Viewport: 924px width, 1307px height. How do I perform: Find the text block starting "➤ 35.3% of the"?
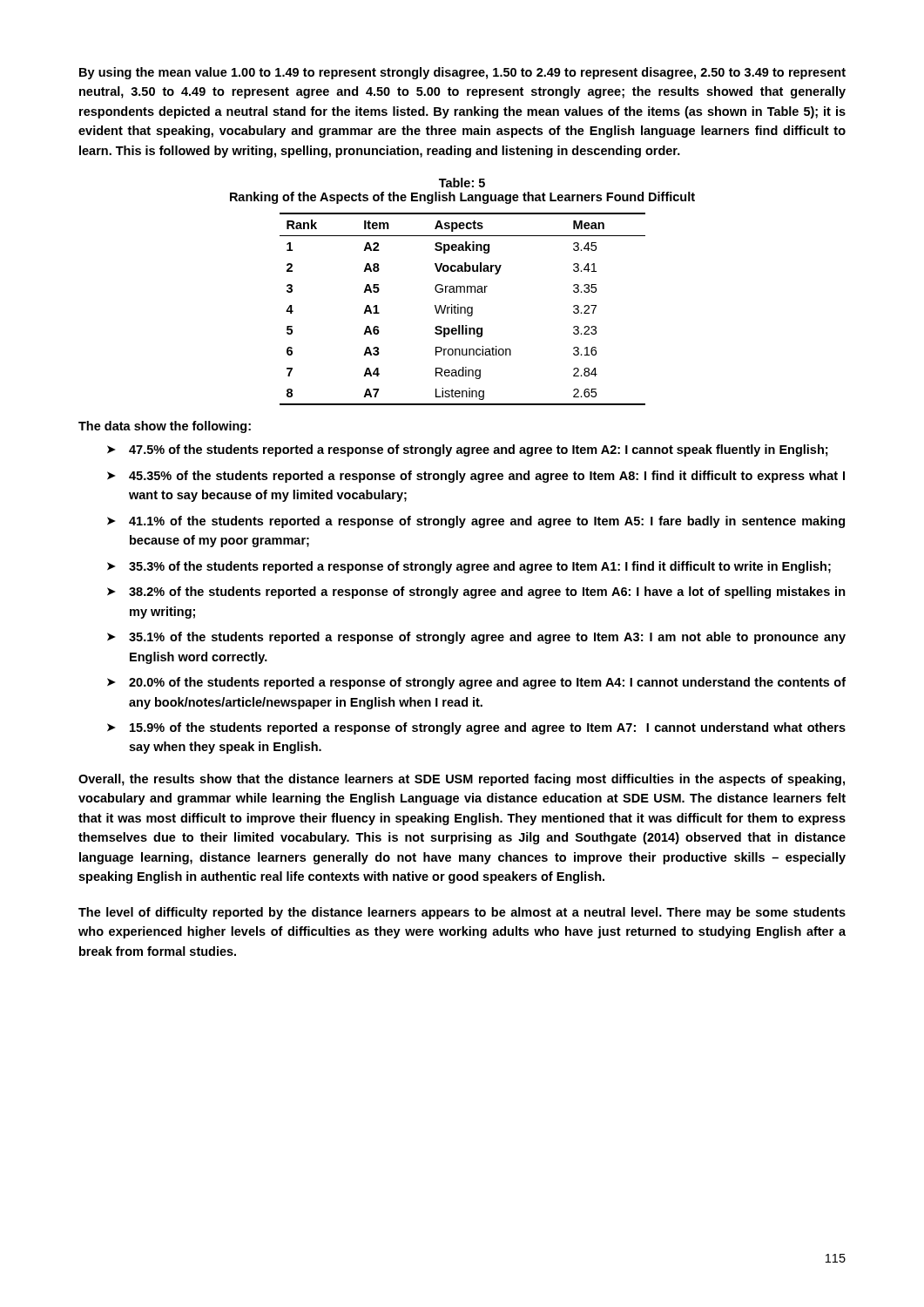(476, 566)
